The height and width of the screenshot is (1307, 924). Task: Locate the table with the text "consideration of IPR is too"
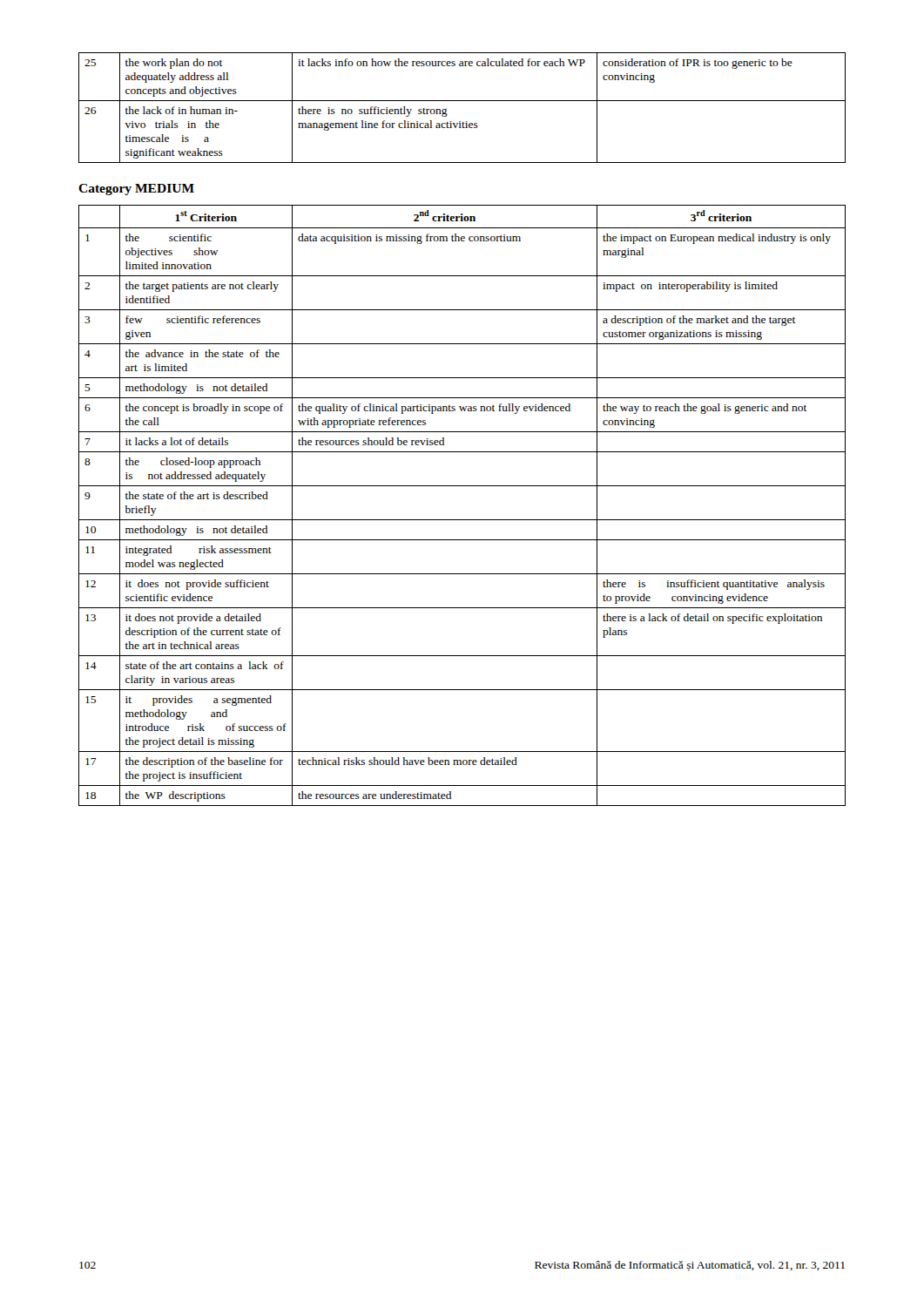(462, 108)
